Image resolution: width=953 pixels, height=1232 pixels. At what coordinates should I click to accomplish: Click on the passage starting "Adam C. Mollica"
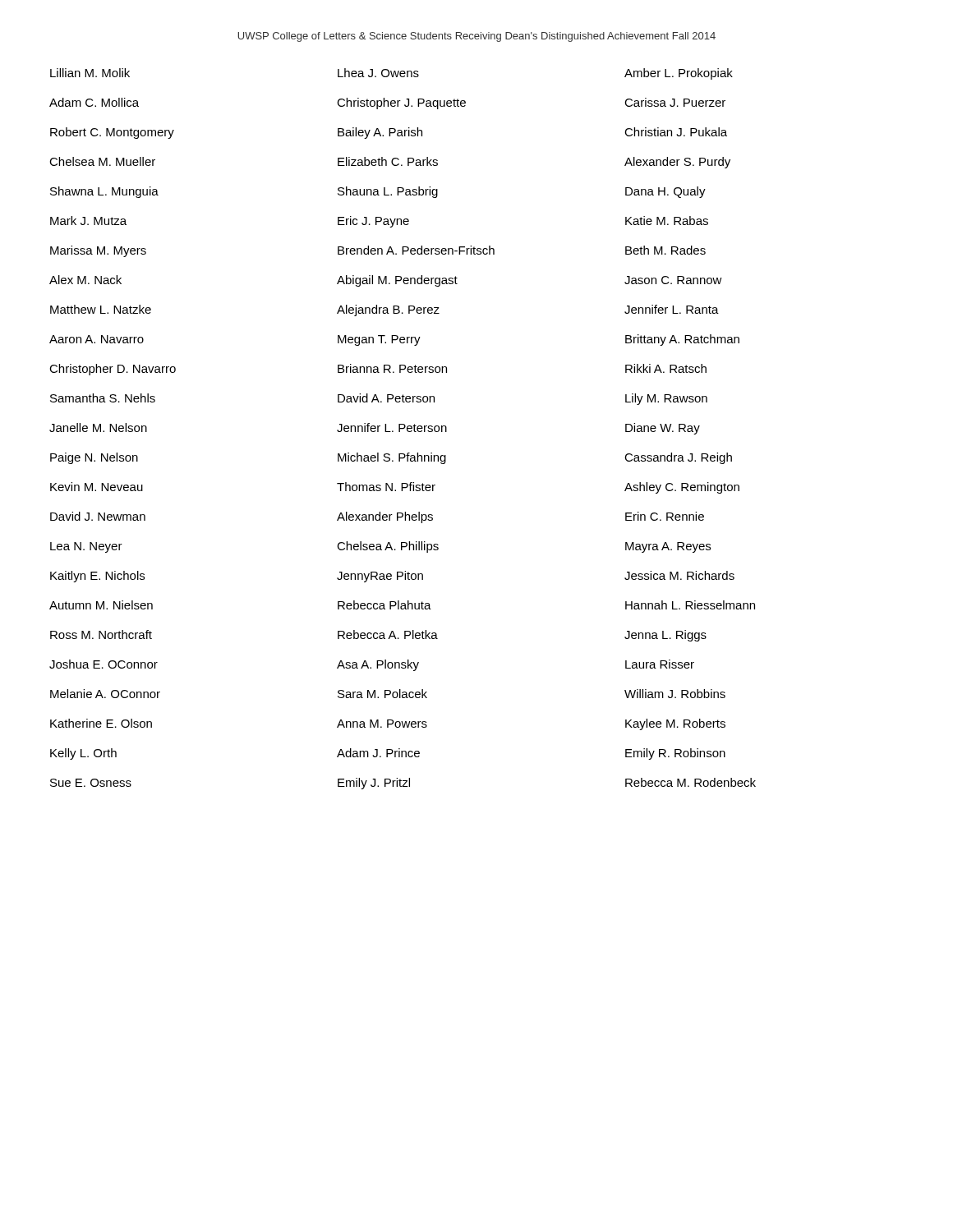click(94, 102)
